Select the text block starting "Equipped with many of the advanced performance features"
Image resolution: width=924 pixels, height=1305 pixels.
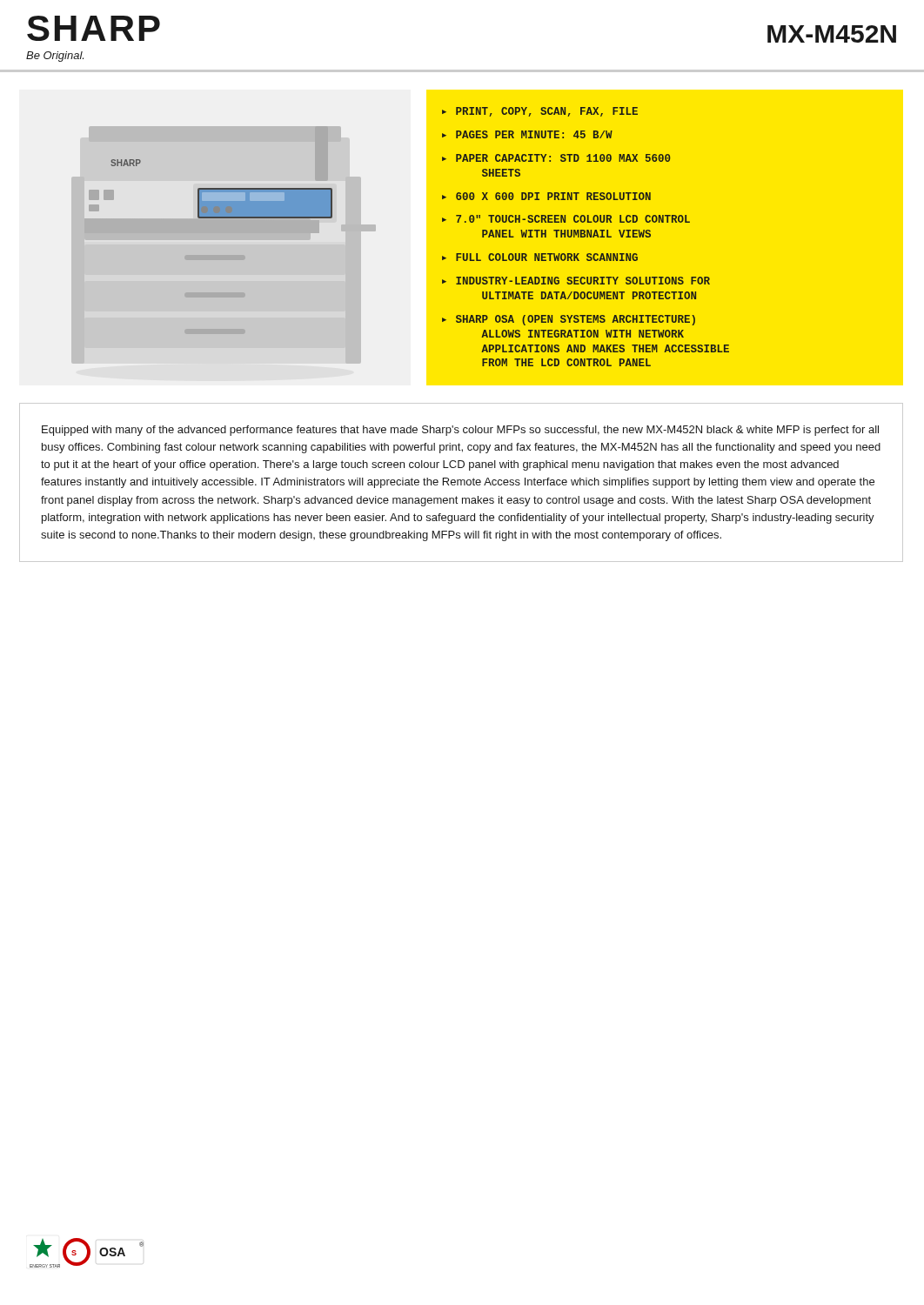click(x=461, y=482)
